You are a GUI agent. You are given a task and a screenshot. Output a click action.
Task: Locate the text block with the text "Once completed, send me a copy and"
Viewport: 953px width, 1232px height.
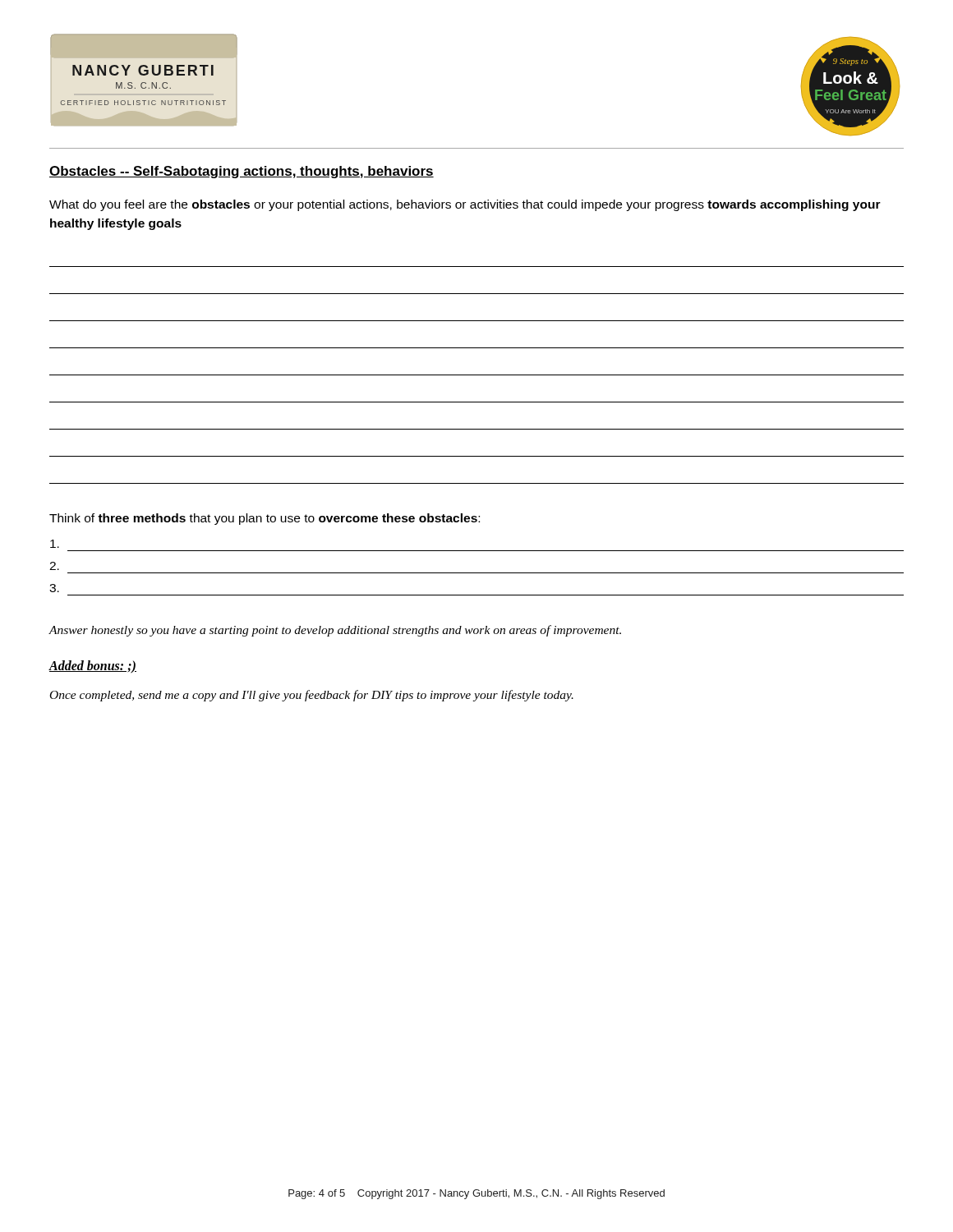click(x=312, y=694)
